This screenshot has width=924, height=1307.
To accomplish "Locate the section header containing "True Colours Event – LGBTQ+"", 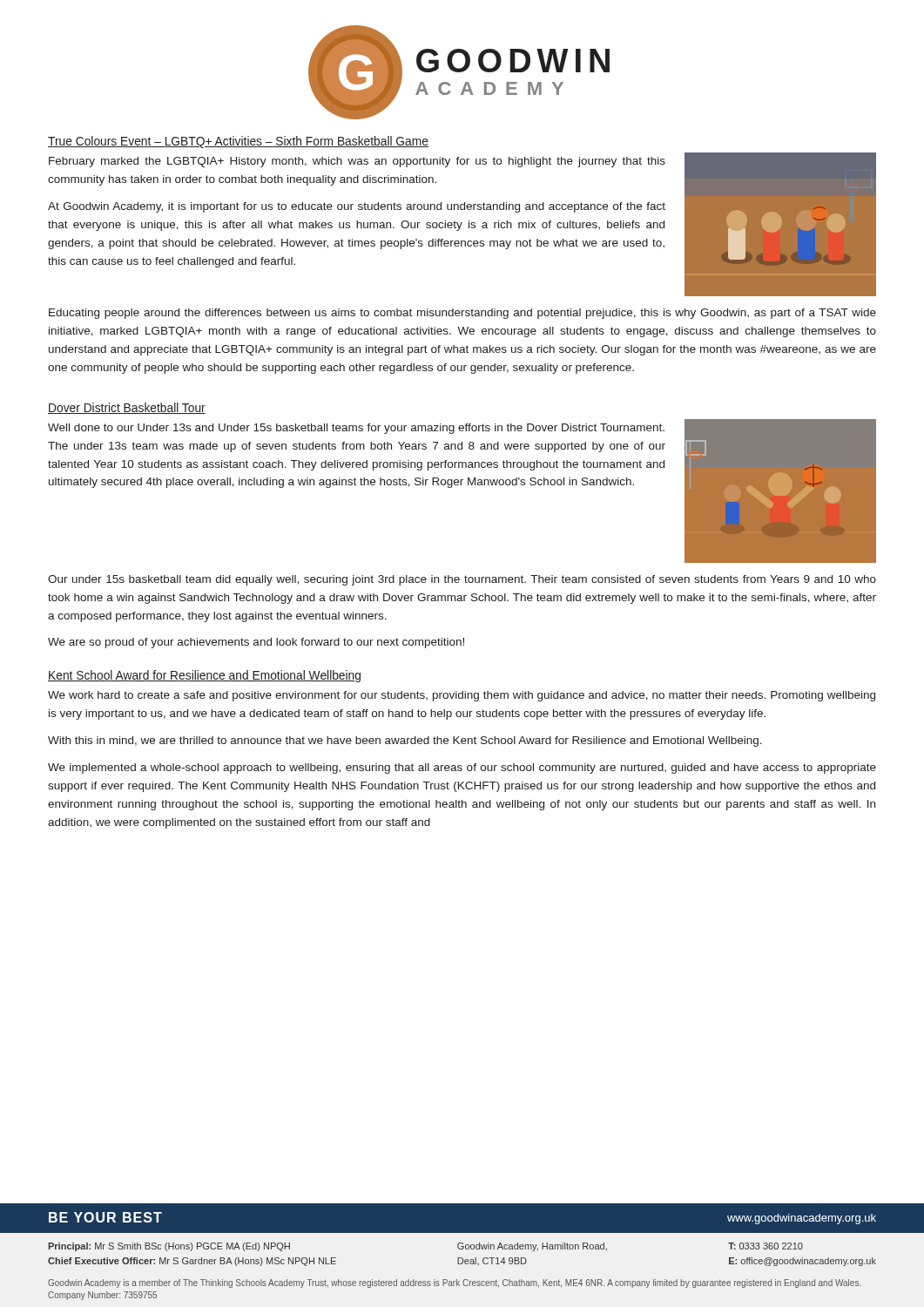I will [x=238, y=142].
